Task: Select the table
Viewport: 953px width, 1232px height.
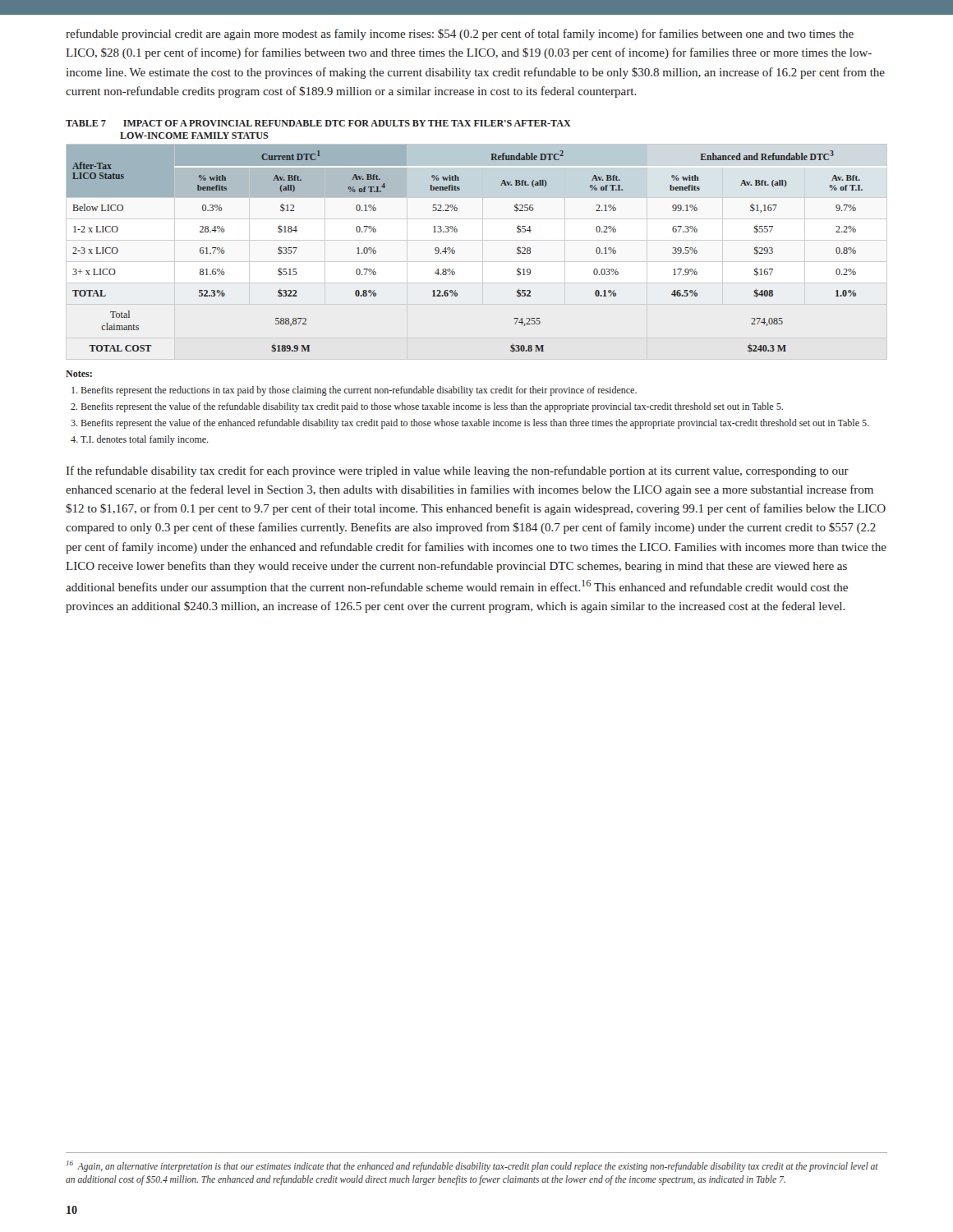Action: (476, 252)
